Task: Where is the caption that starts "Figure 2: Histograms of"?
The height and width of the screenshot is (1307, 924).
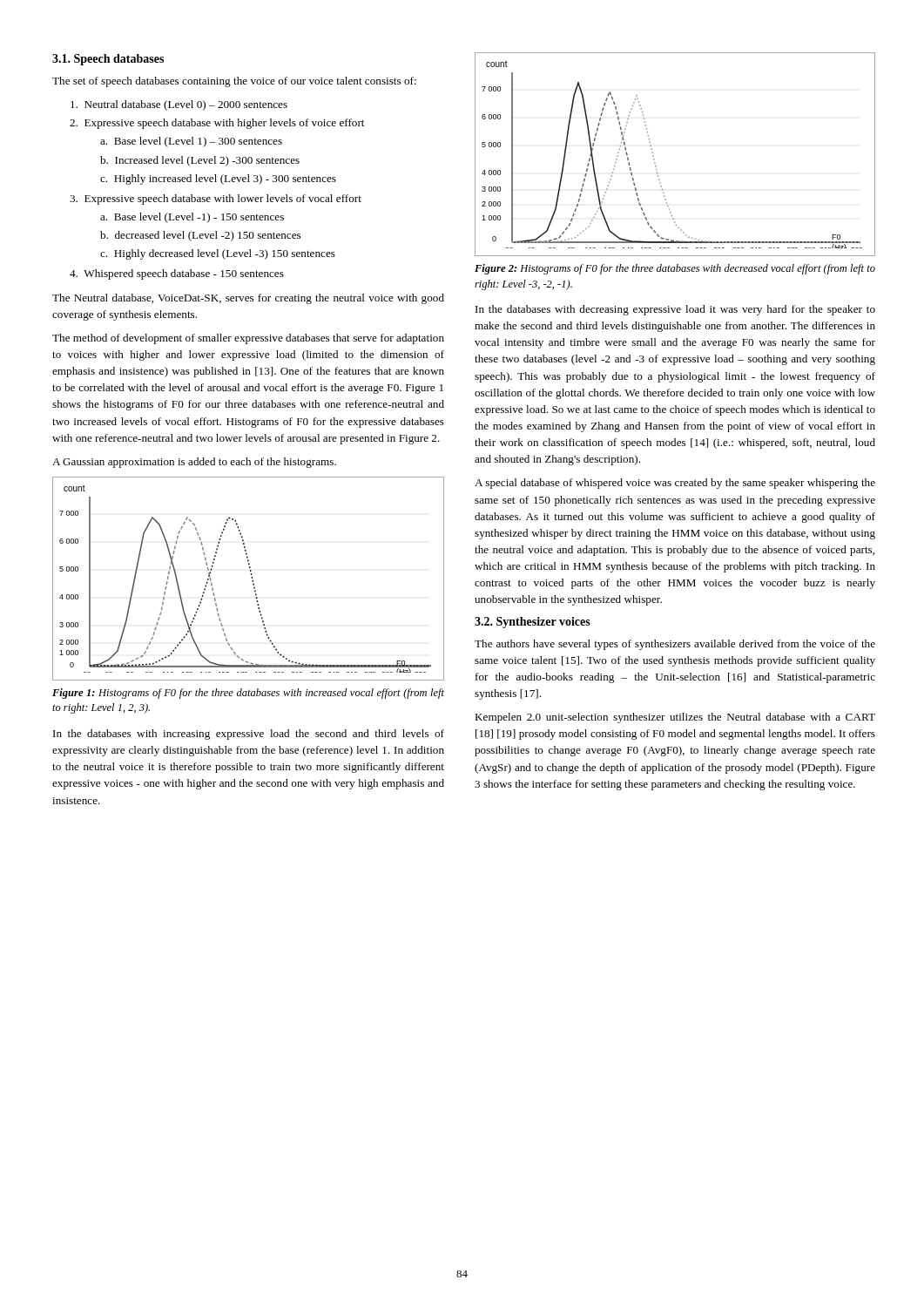Action: (x=675, y=276)
